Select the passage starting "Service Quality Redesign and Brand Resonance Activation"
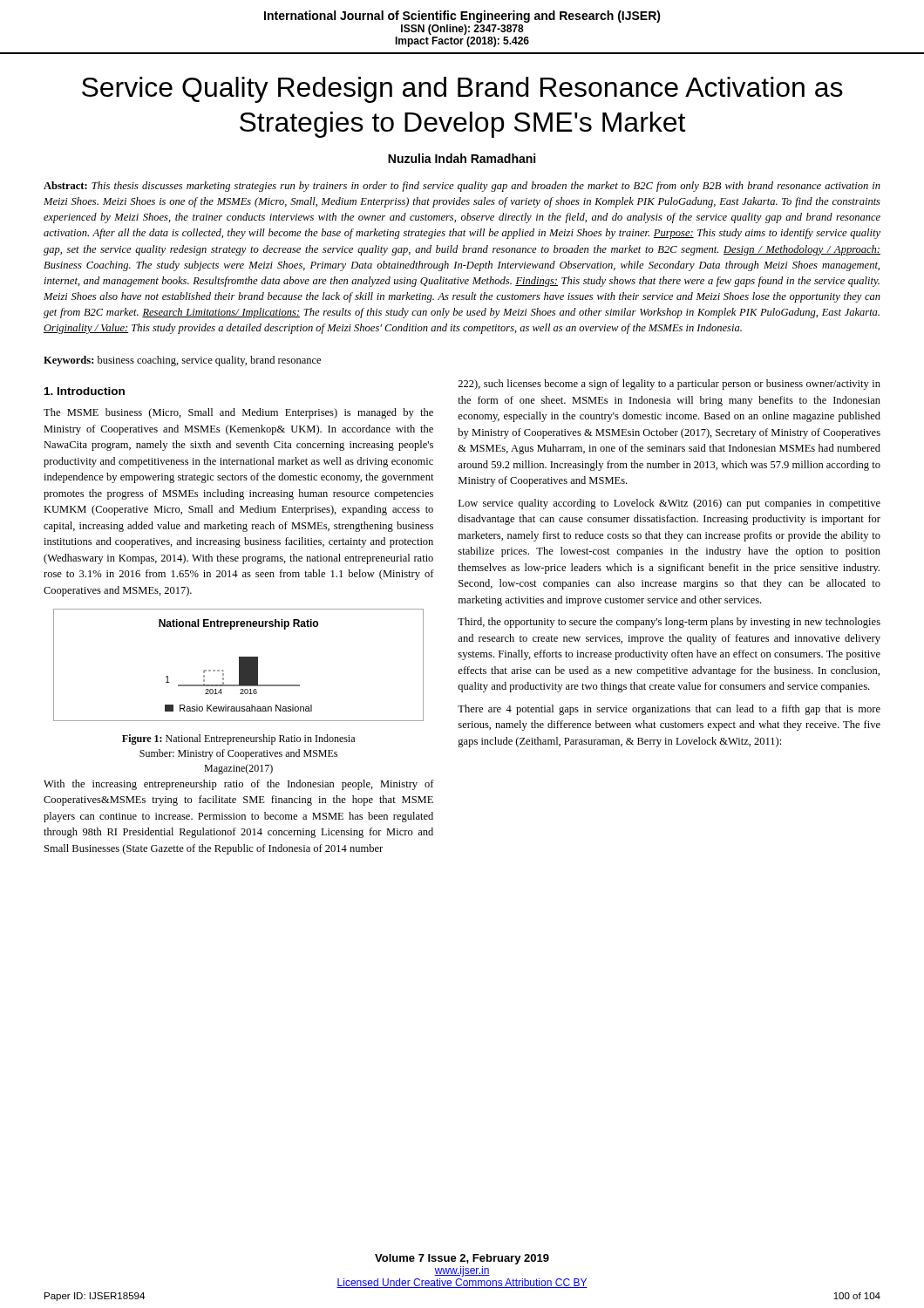924x1308 pixels. [462, 105]
